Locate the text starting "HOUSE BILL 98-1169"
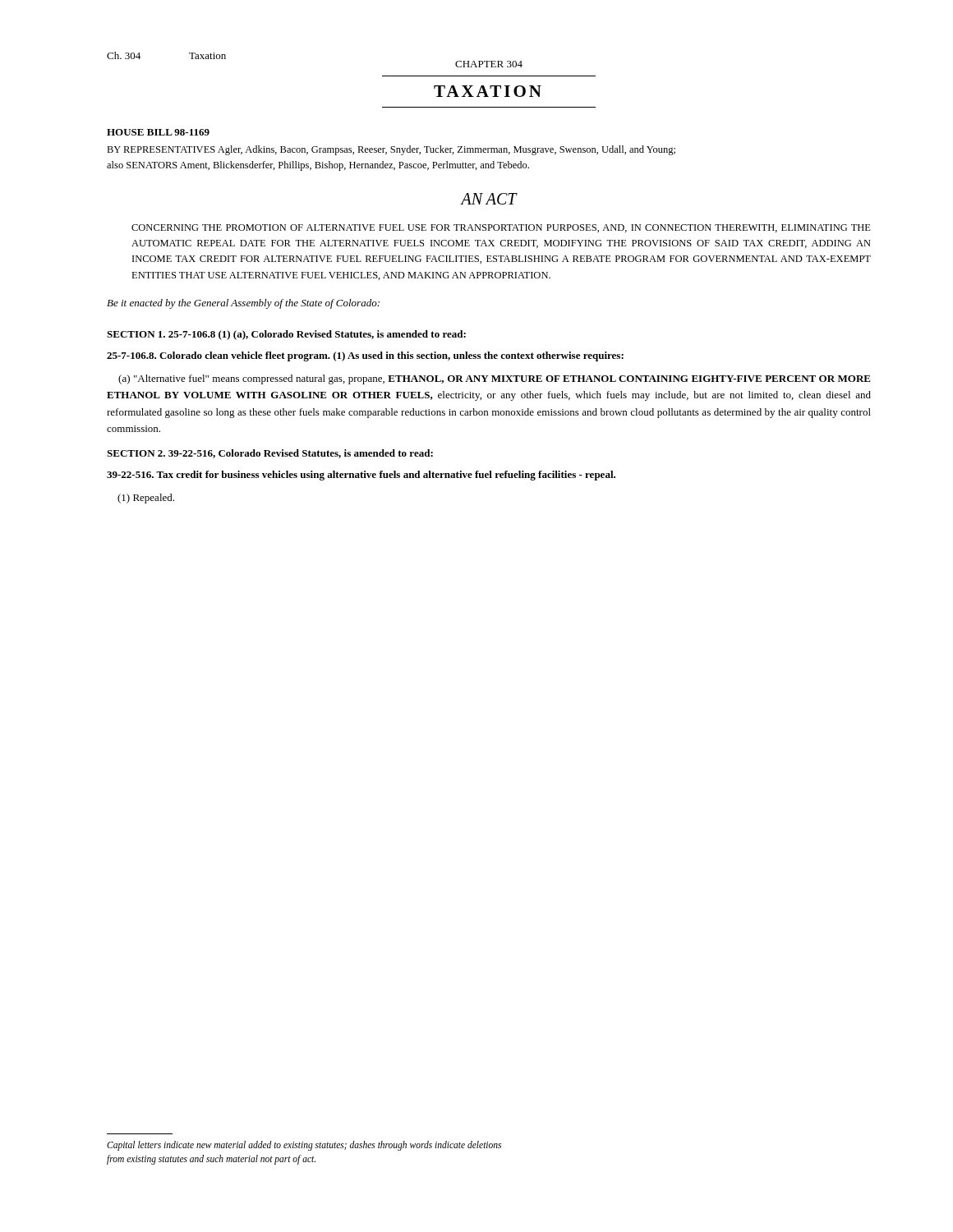The image size is (953, 1232). coord(158,132)
